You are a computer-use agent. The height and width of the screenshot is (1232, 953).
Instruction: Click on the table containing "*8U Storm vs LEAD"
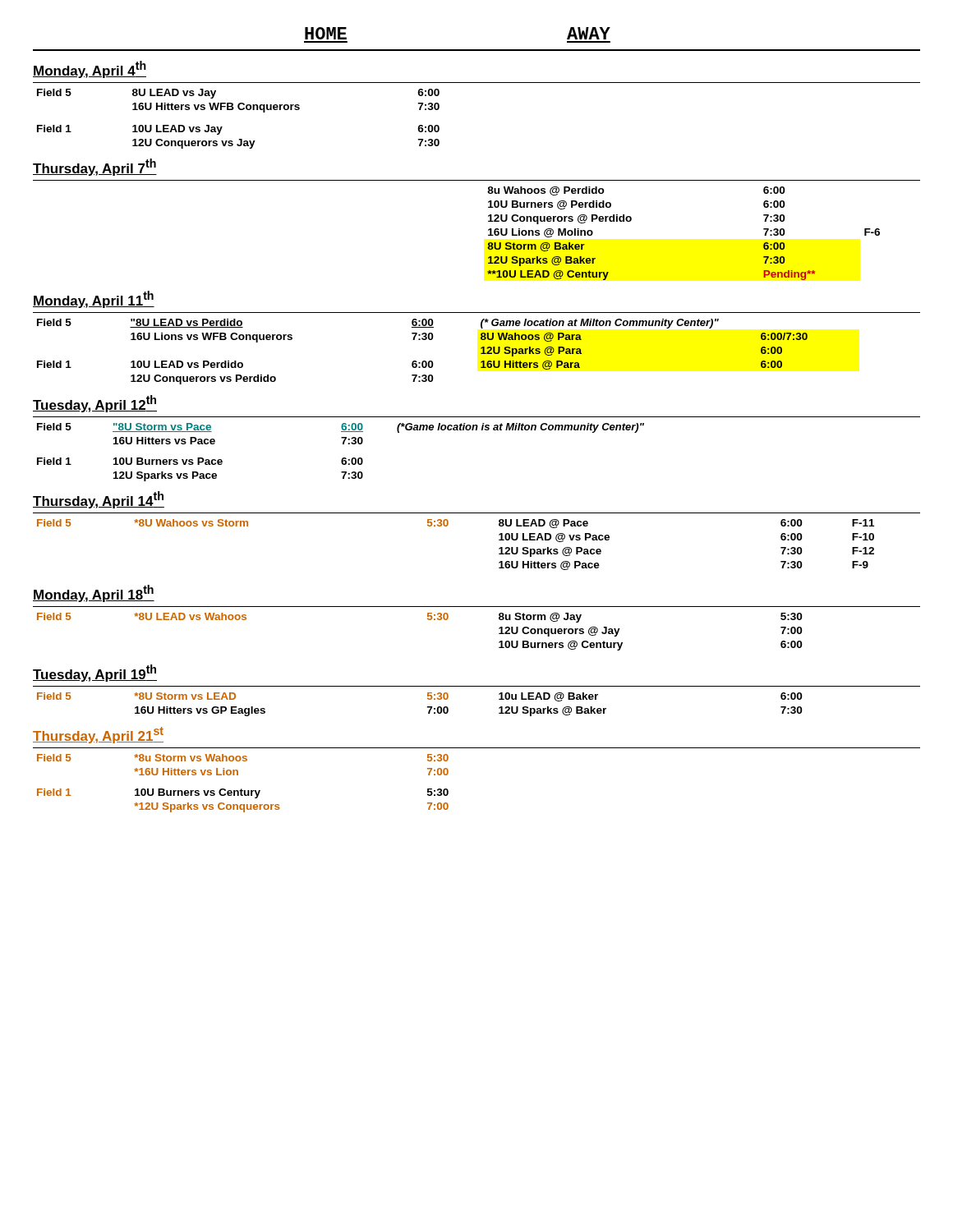[x=476, y=703]
